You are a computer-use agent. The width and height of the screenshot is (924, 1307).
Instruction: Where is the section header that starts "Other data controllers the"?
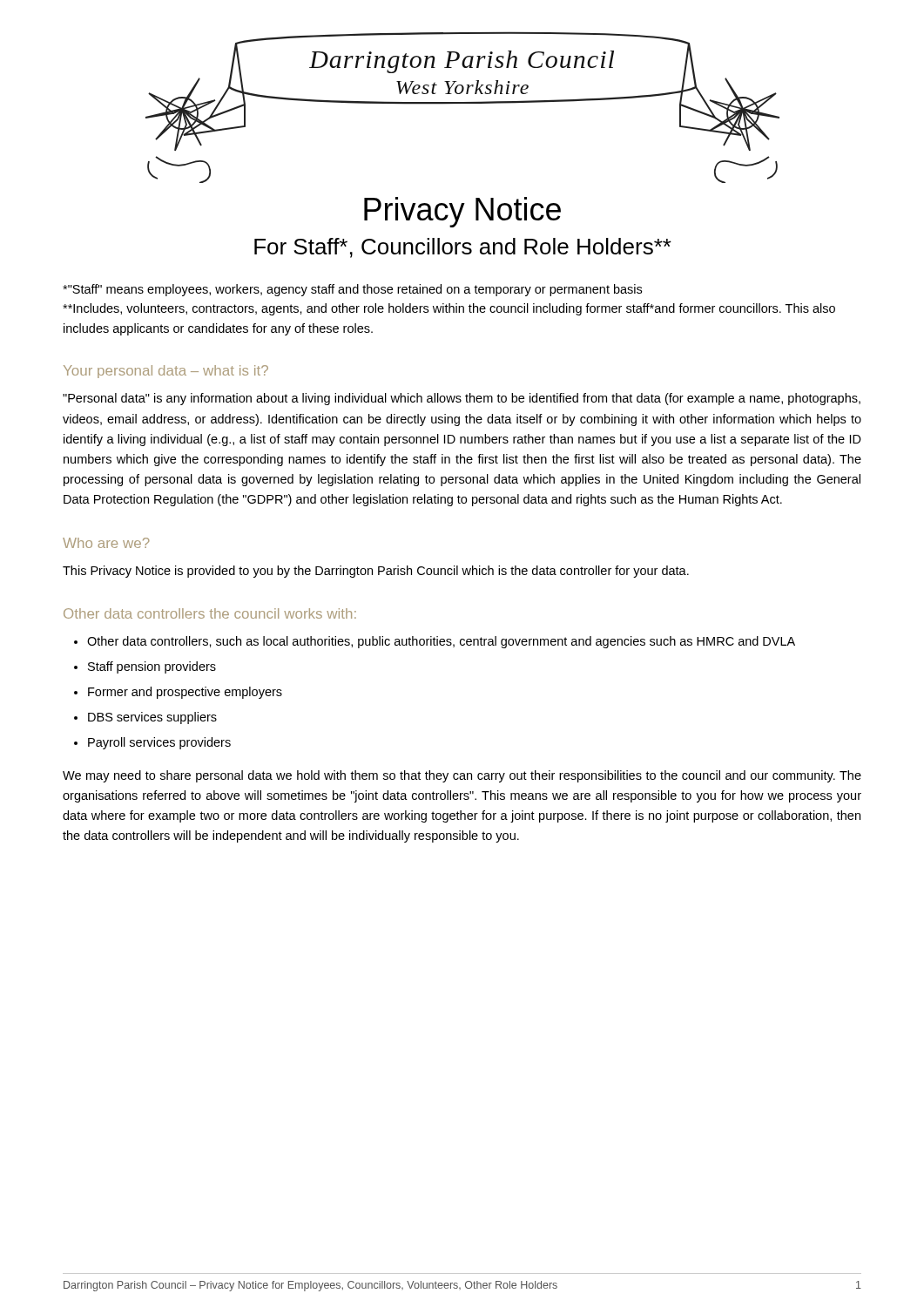pyautogui.click(x=210, y=614)
